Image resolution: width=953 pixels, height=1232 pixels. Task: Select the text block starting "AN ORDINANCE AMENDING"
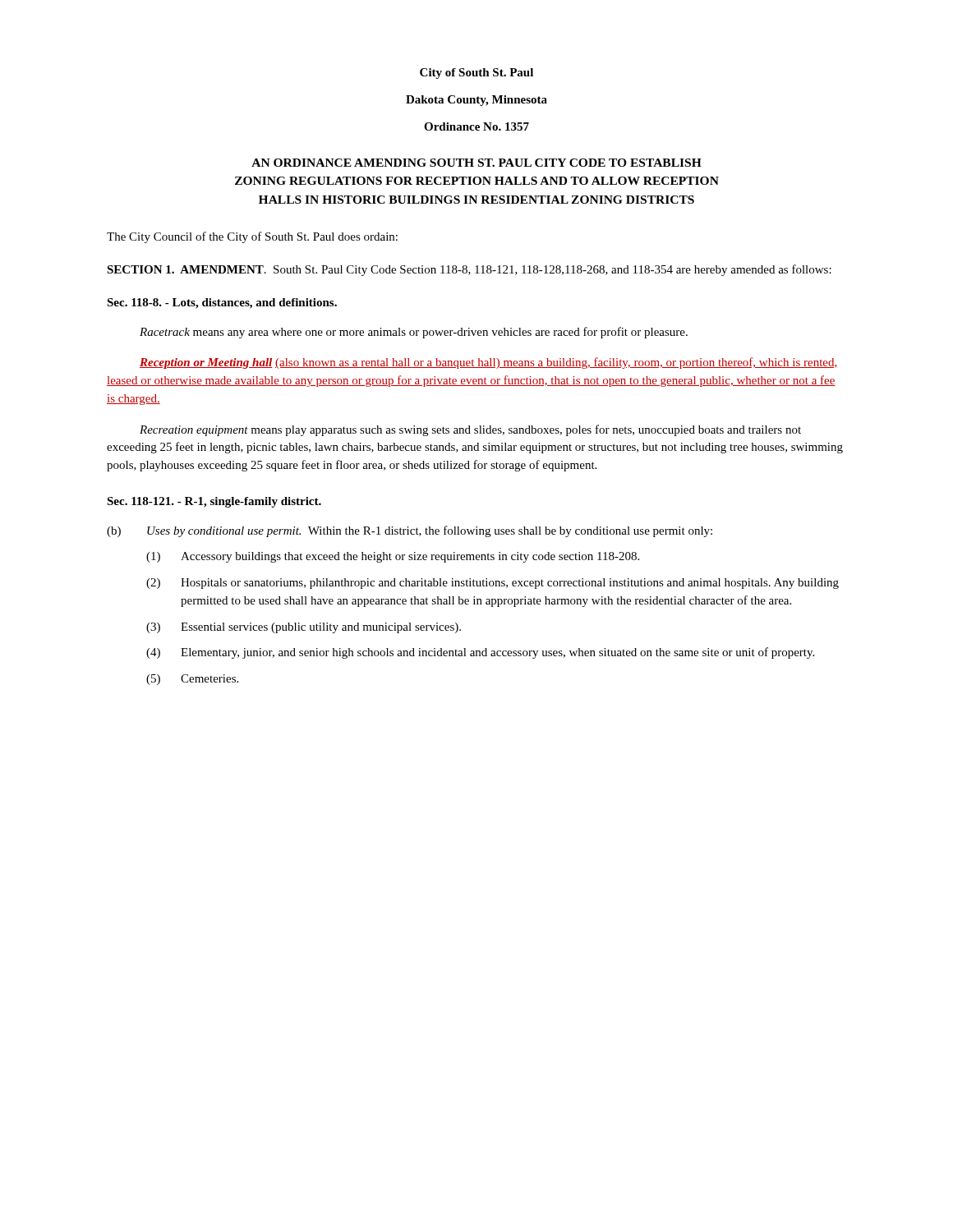pos(476,181)
